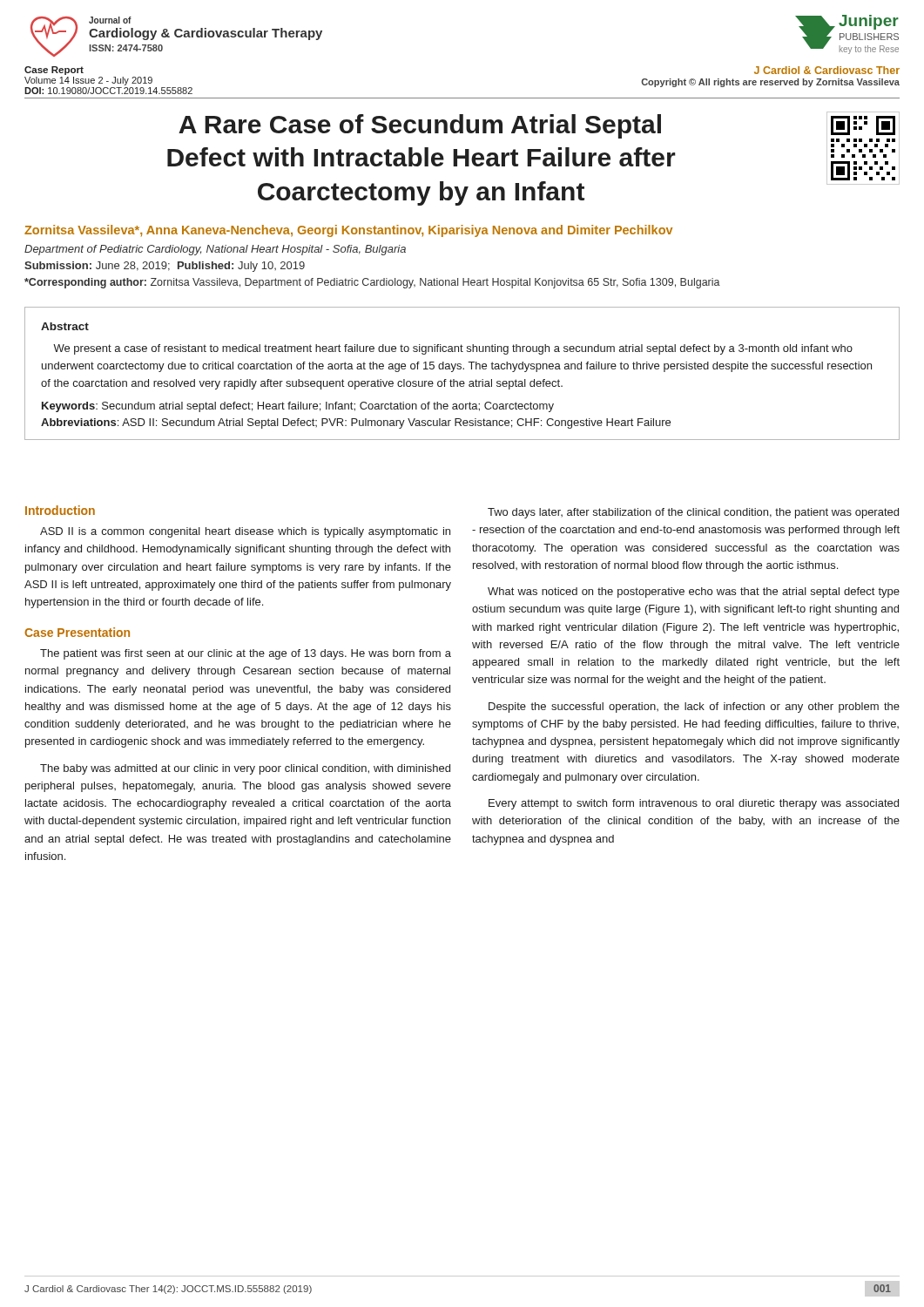
Task: Navigate to the passage starting "The patient was first seen at our clinic"
Action: [238, 755]
